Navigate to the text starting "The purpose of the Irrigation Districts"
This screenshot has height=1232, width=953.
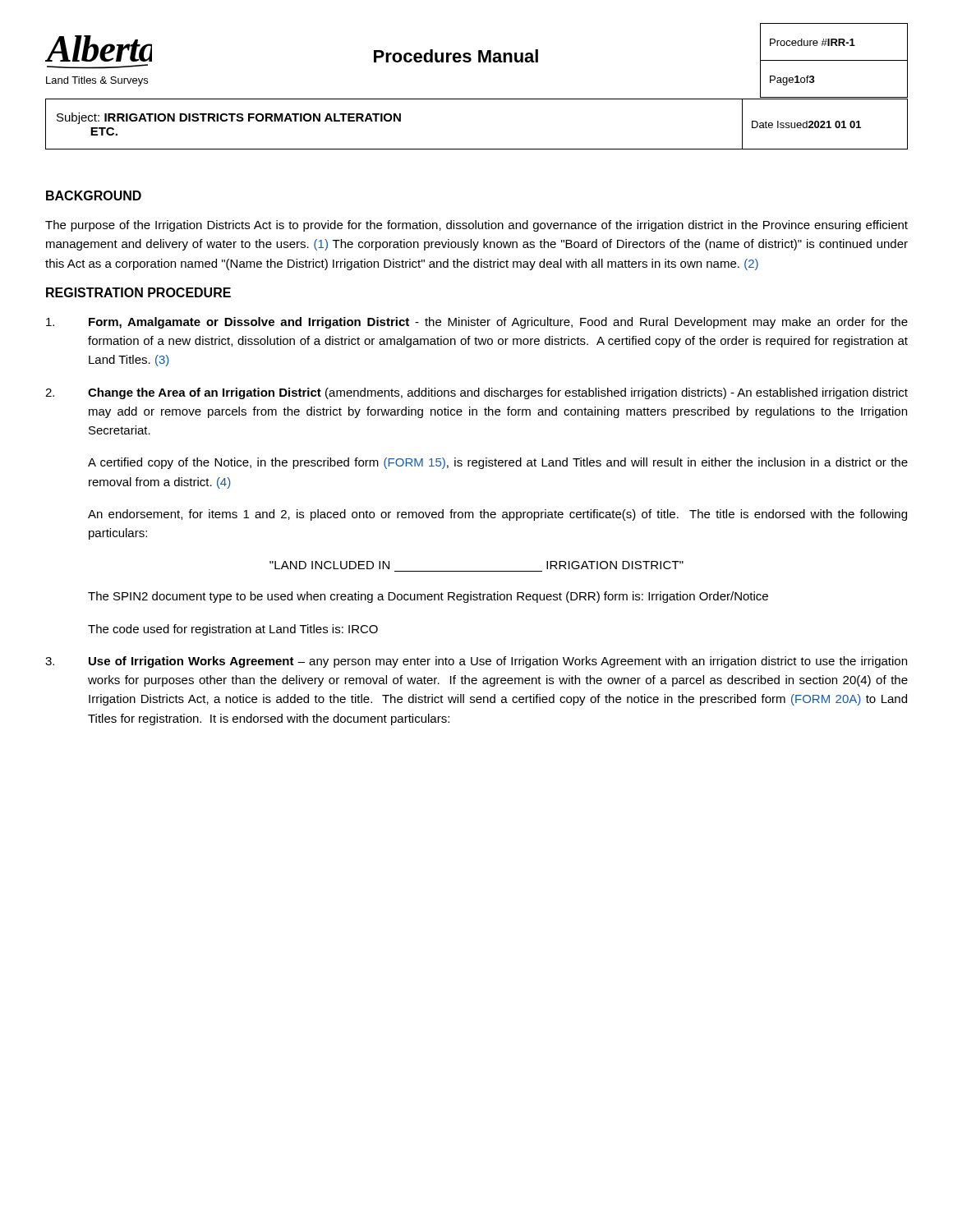pos(476,244)
